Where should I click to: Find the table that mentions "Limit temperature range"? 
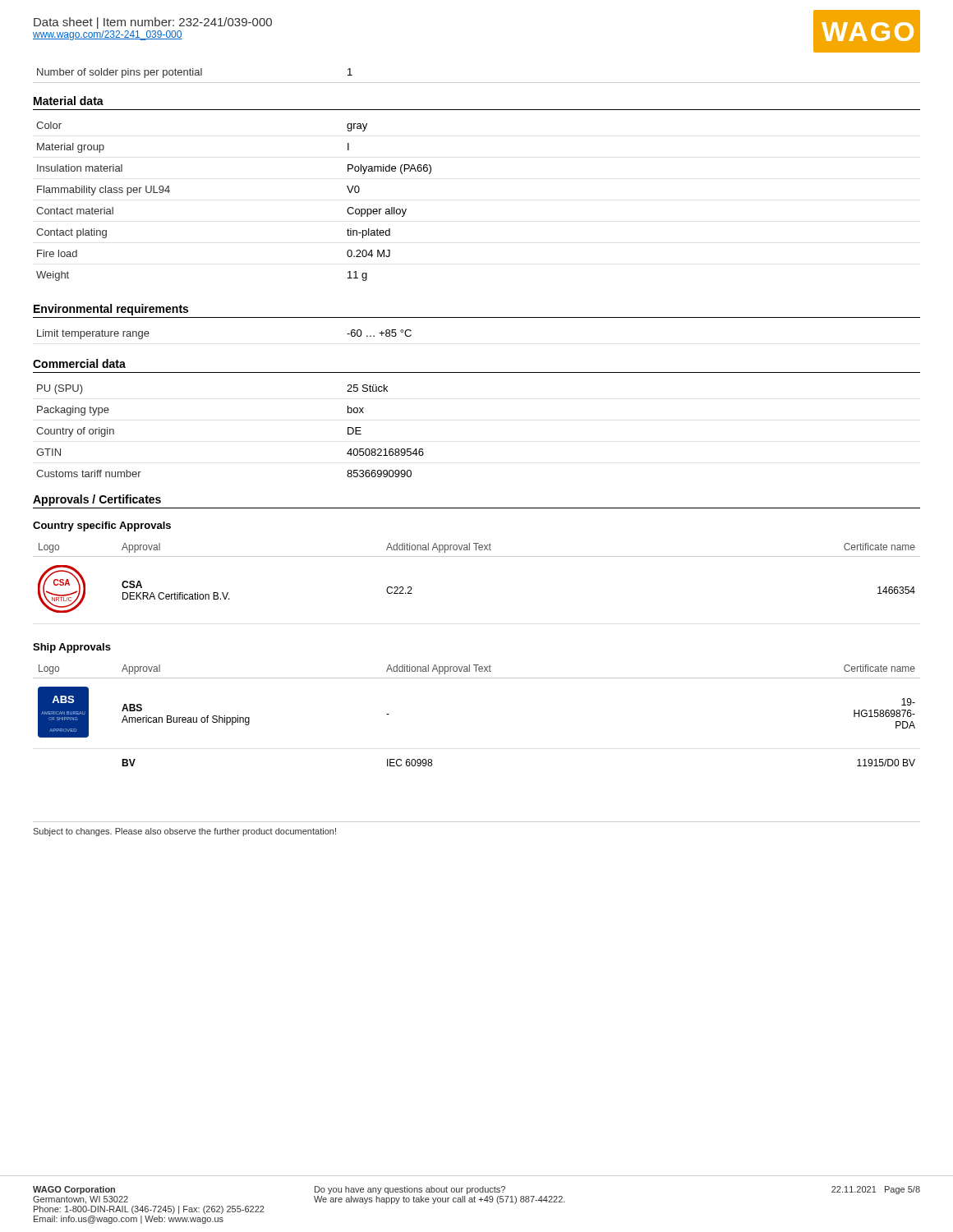point(476,333)
